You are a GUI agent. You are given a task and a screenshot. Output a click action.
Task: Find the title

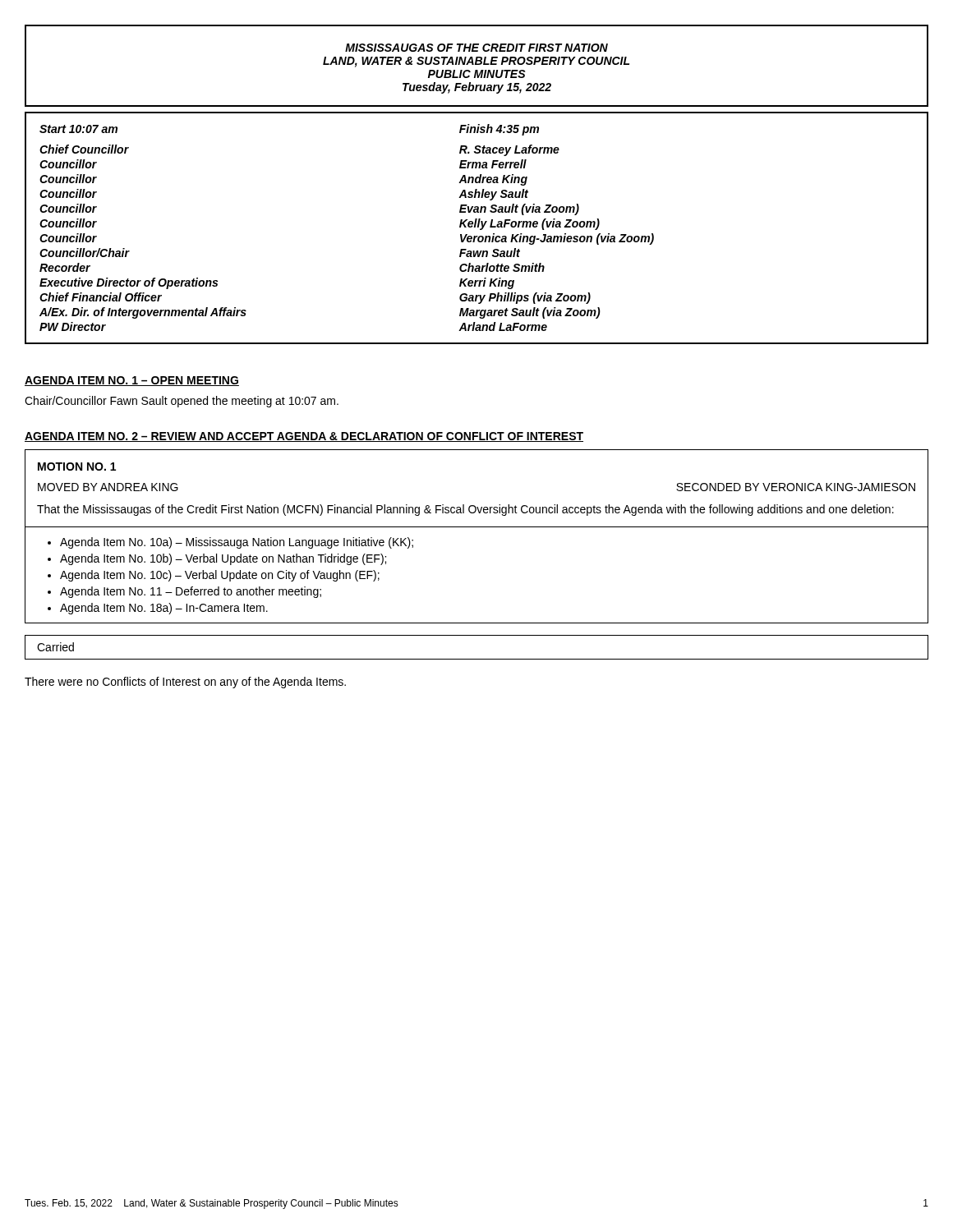click(476, 67)
